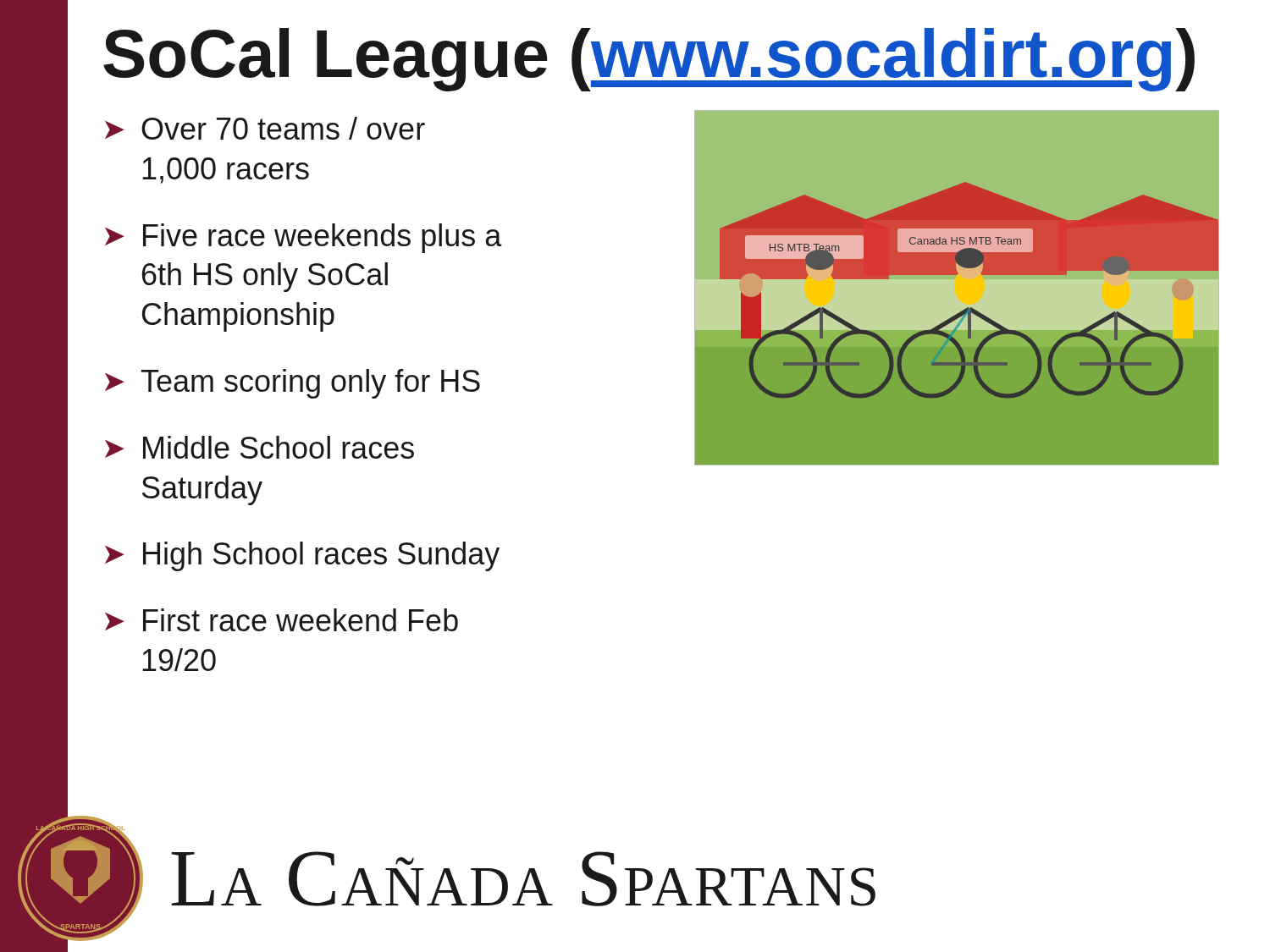Locate the text "La Cañada Spartans"
The width and height of the screenshot is (1270, 952).
(x=525, y=878)
